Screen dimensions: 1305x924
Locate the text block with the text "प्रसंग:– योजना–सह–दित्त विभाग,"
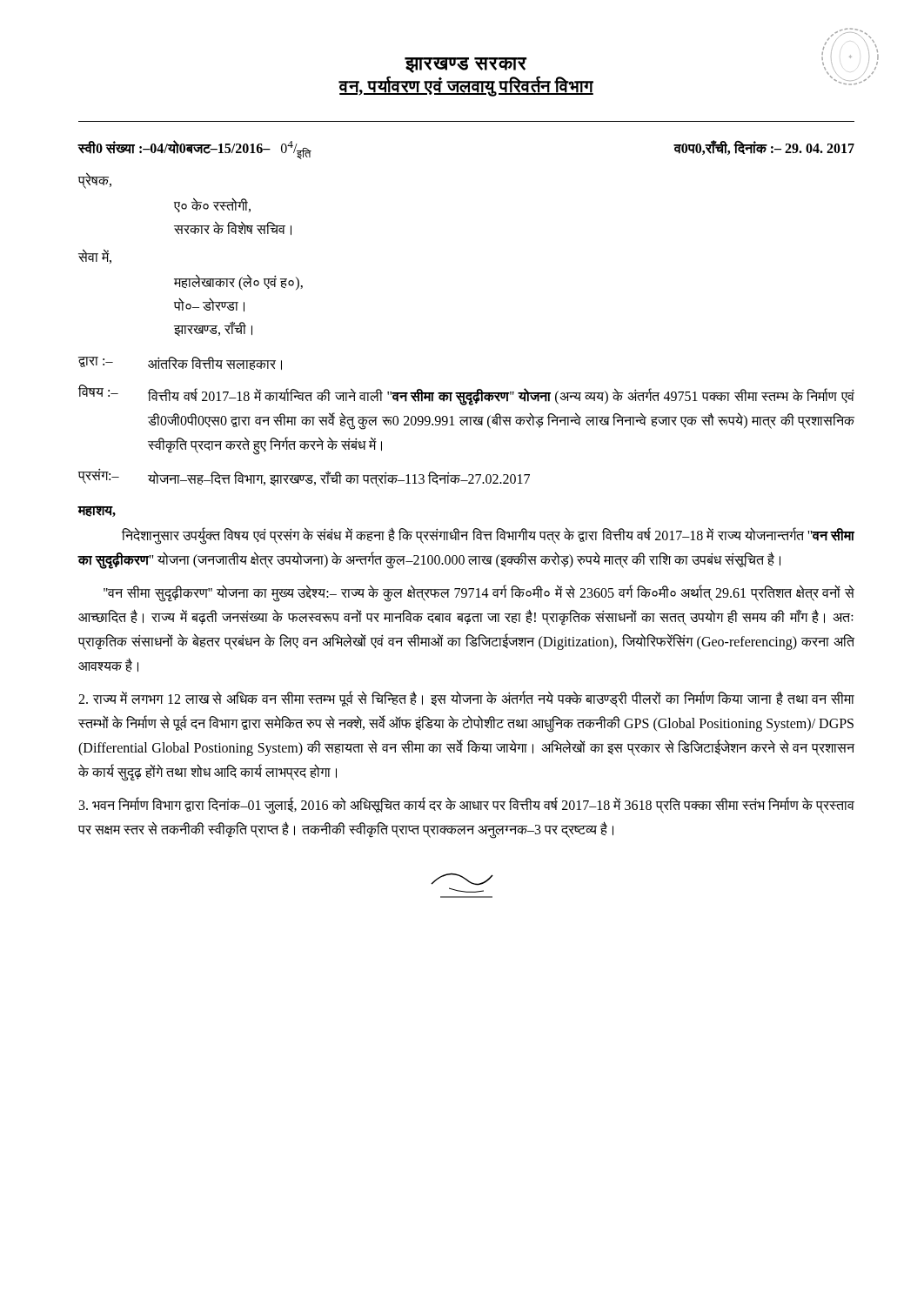click(466, 479)
